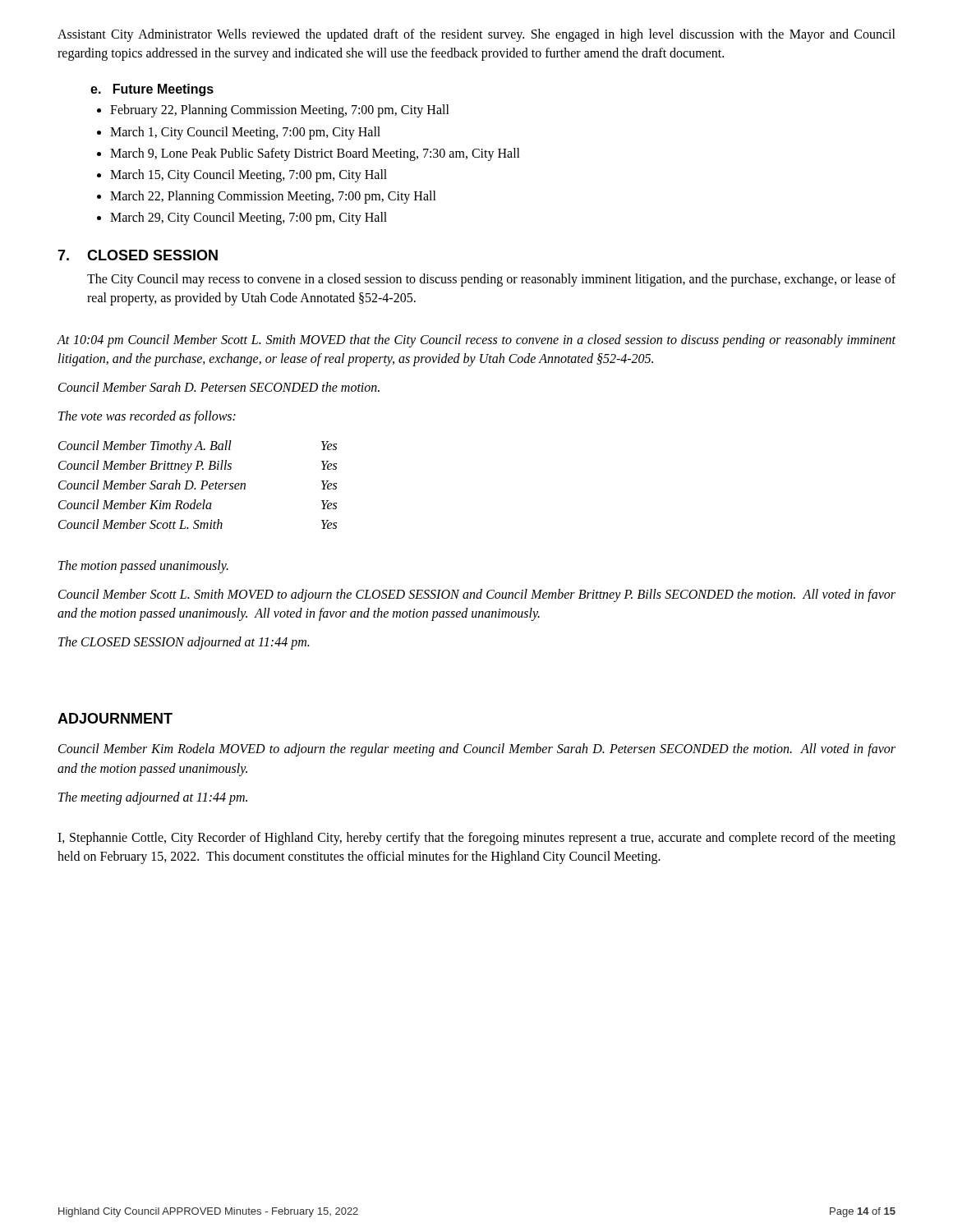Point to the block beginning "Council Member Kim Rodela MOVED to"
This screenshot has width=953, height=1232.
(x=476, y=759)
